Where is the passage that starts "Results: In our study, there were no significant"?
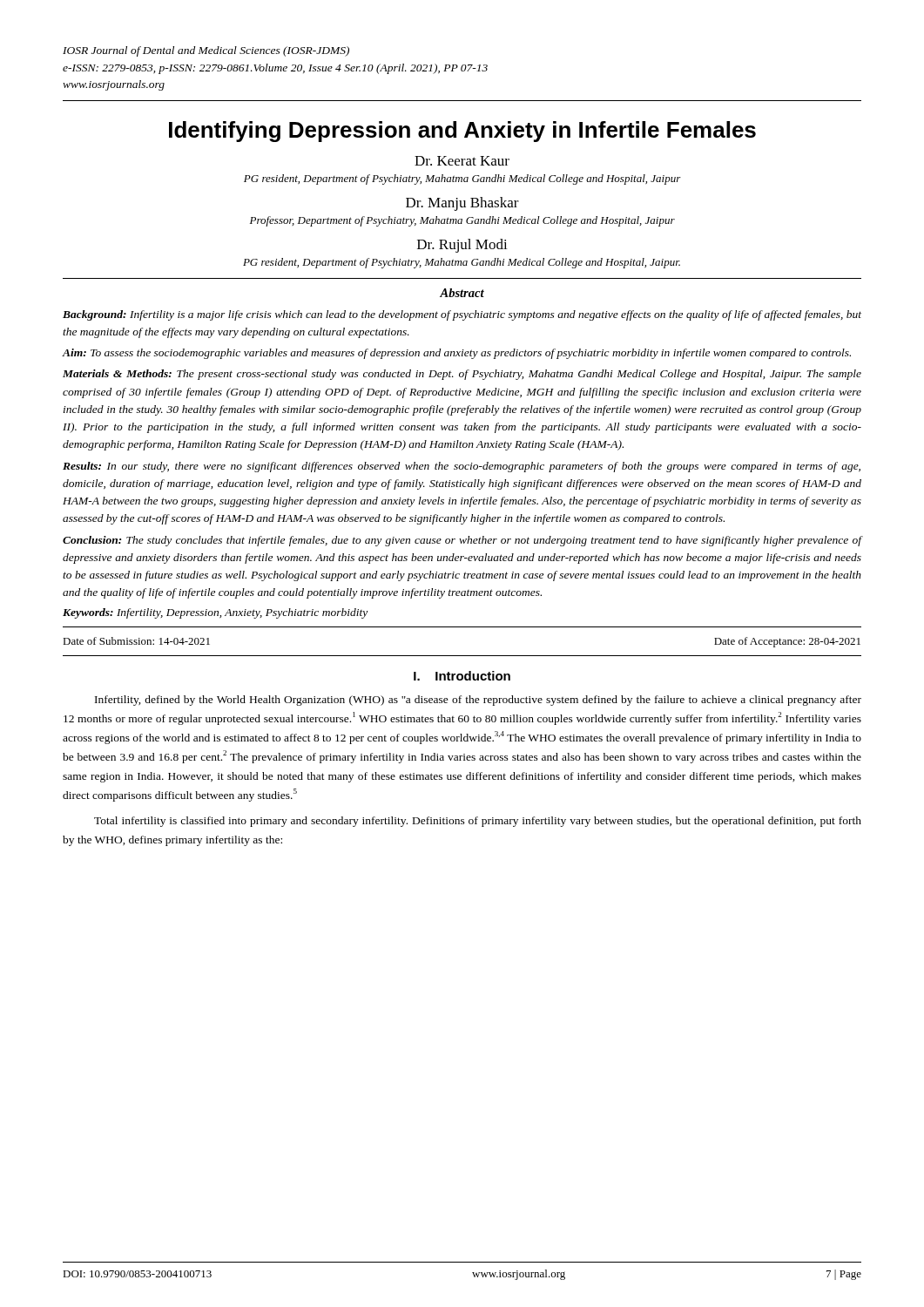 click(x=462, y=492)
